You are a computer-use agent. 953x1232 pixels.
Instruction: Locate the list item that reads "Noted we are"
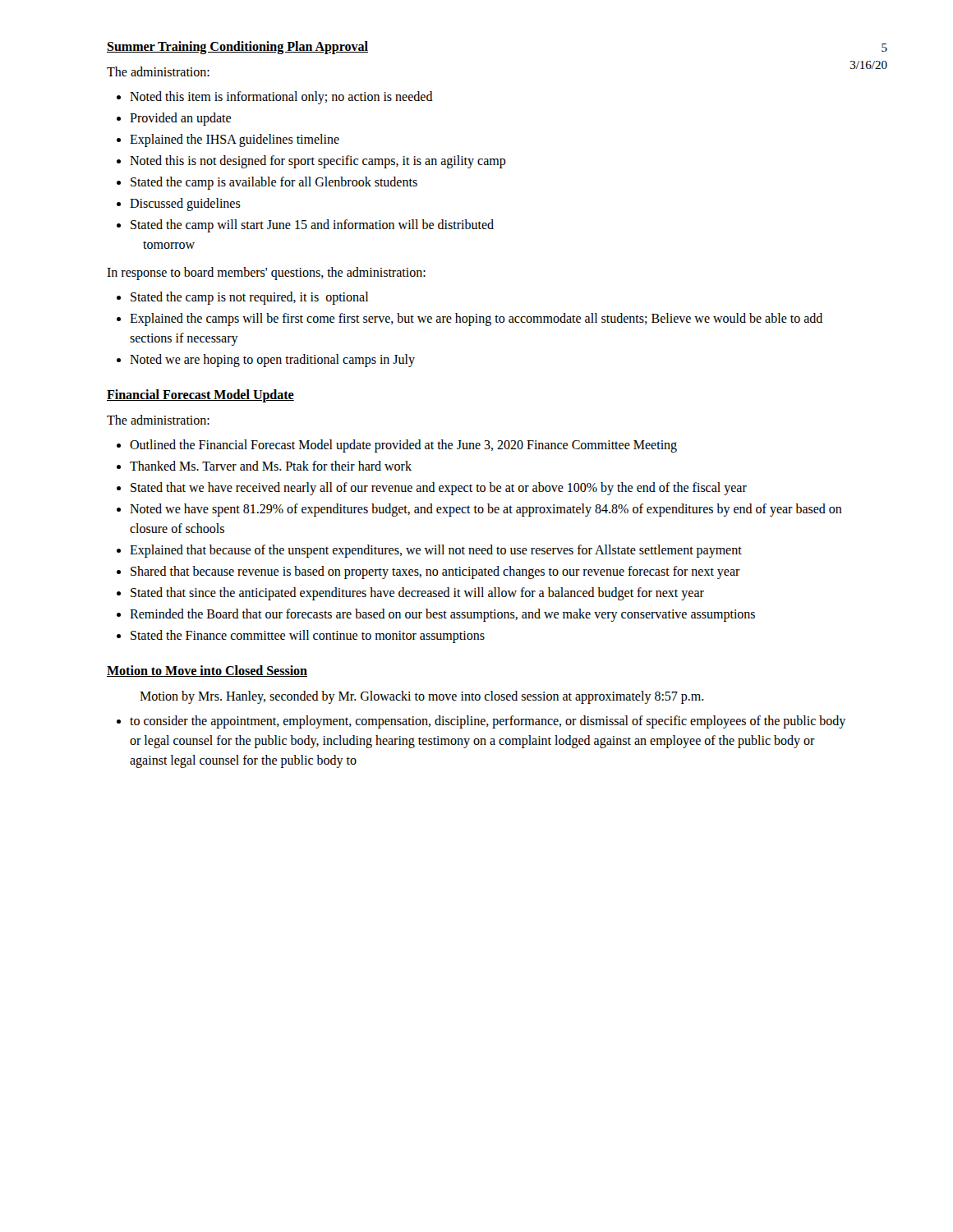[x=272, y=359]
